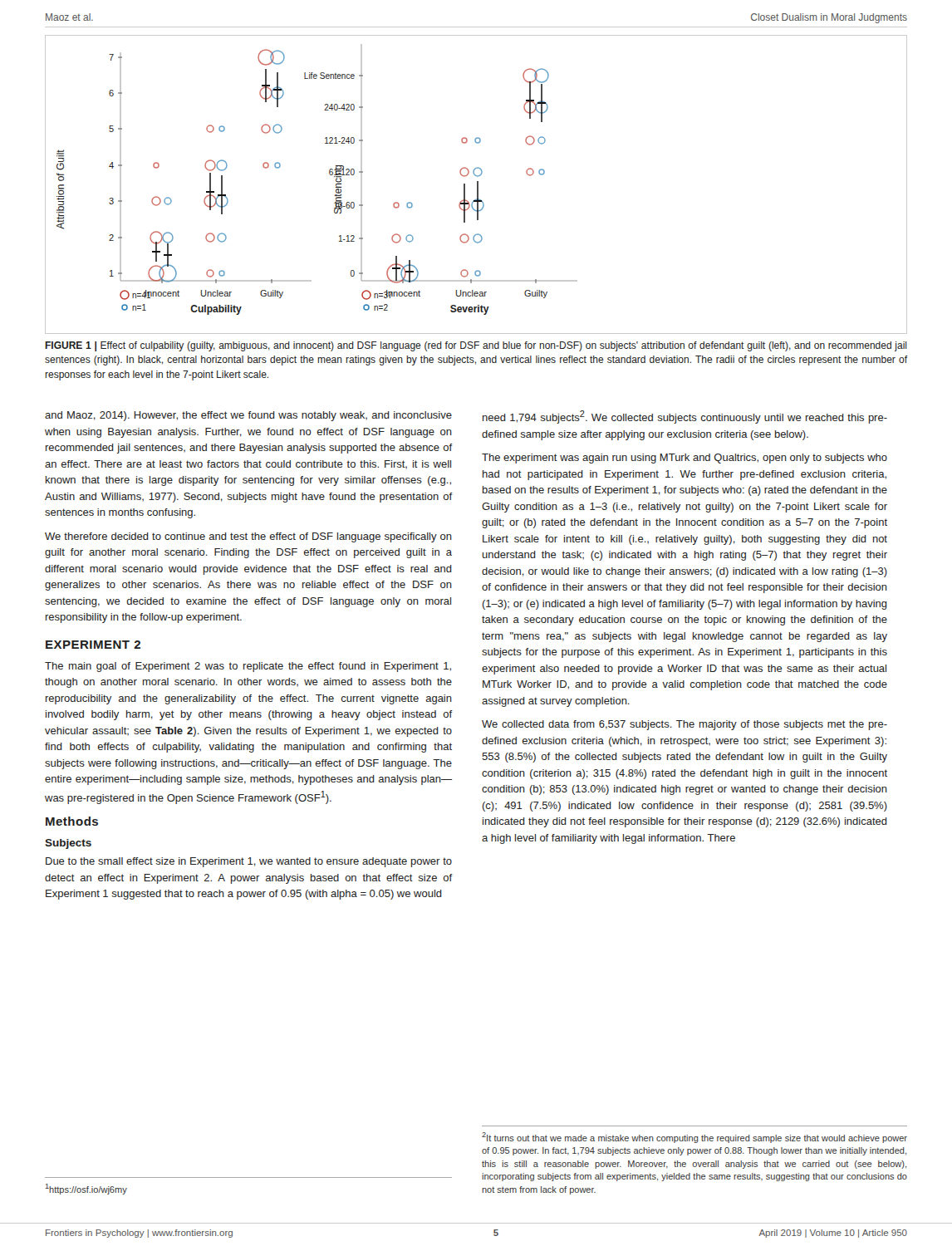952x1246 pixels.
Task: Select the section header that reads "EXPERIMENT 2"
Action: click(x=93, y=644)
